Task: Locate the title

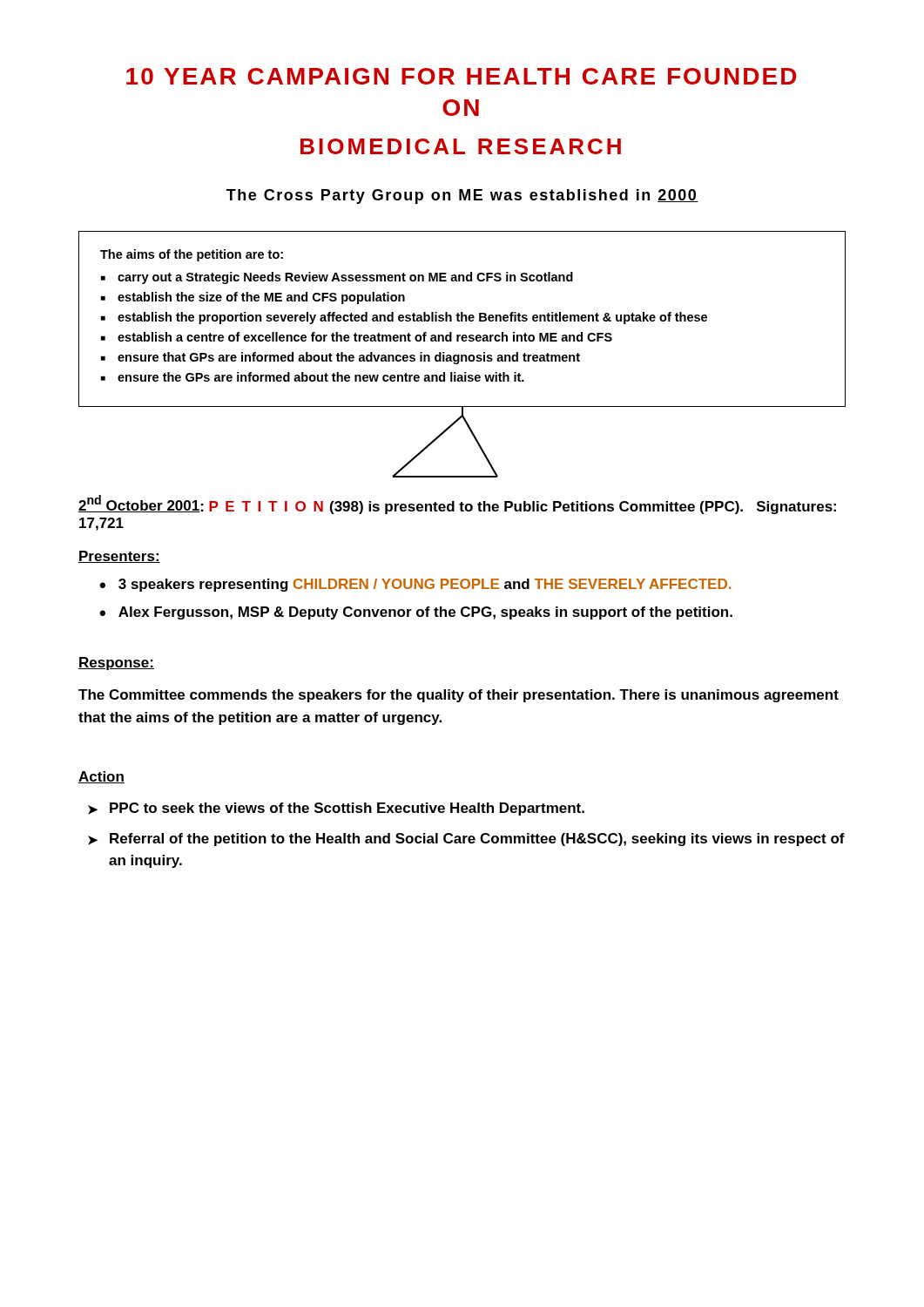Action: [462, 111]
